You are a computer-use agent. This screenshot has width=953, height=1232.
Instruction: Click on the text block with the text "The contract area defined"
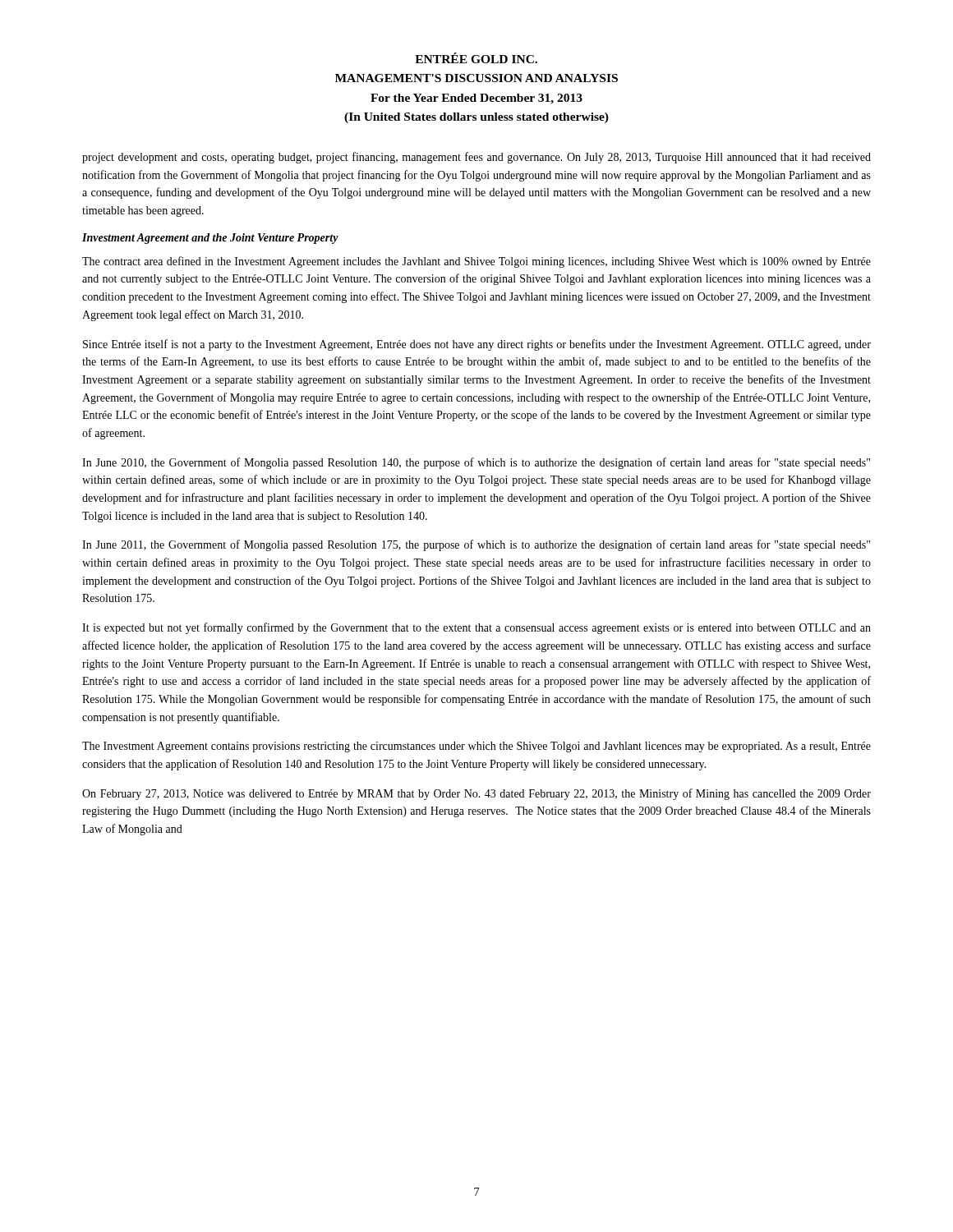[x=476, y=288]
